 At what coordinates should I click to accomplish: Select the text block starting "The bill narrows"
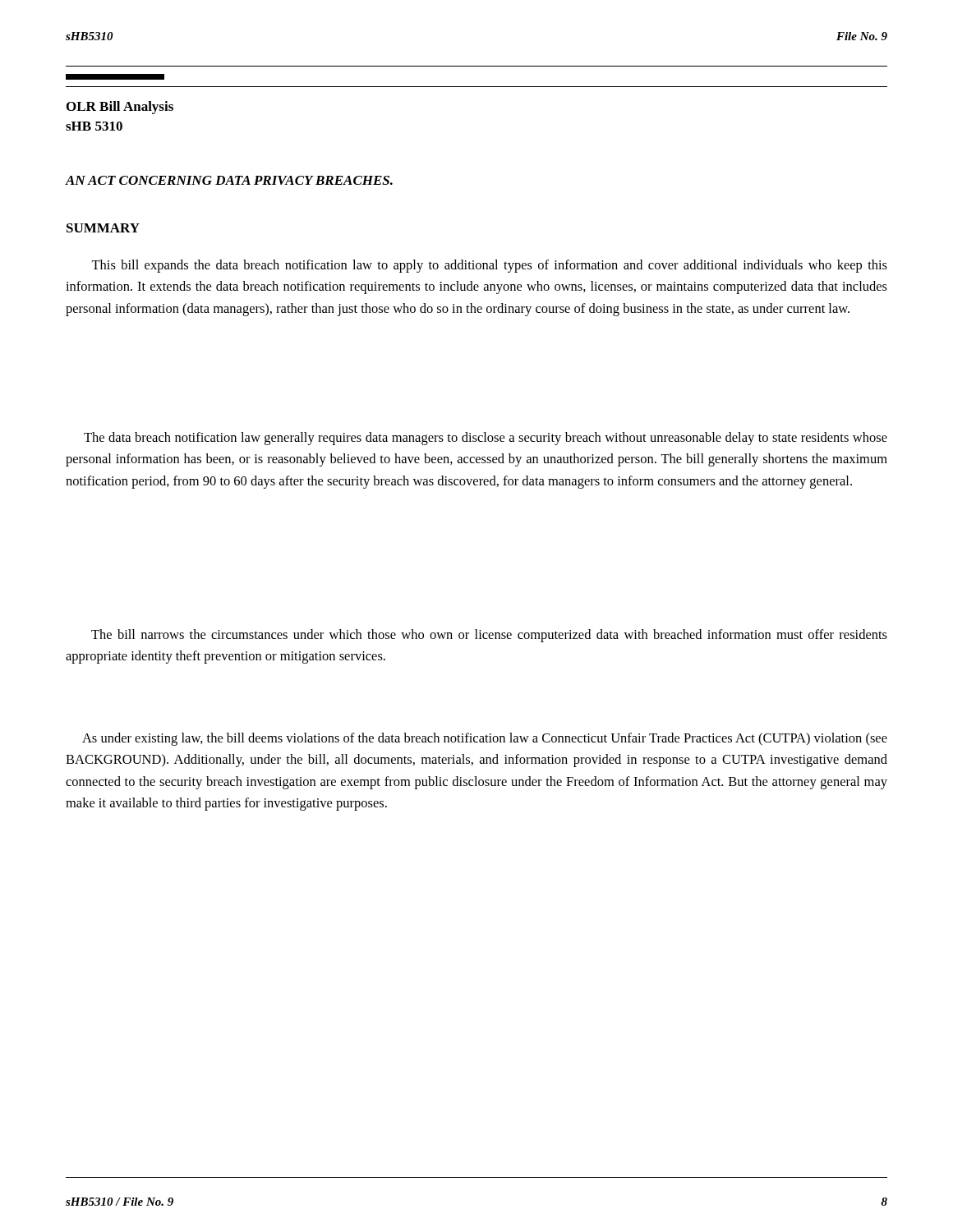pos(476,645)
